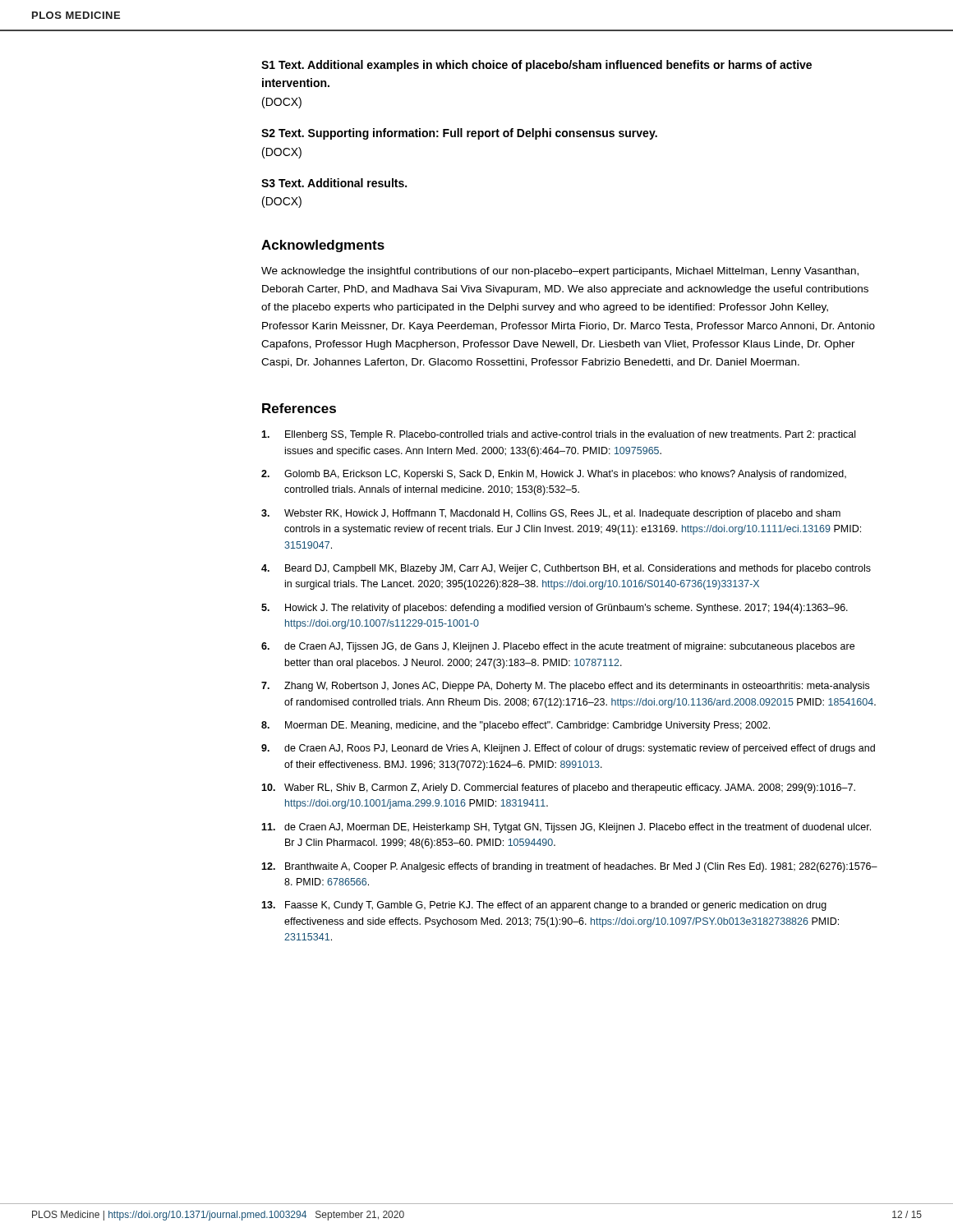Image resolution: width=953 pixels, height=1232 pixels.
Task: Find the block on this page that starts "11. de Craen AJ, Moerman DE, Heisterkamp SH,"
Action: click(567, 834)
